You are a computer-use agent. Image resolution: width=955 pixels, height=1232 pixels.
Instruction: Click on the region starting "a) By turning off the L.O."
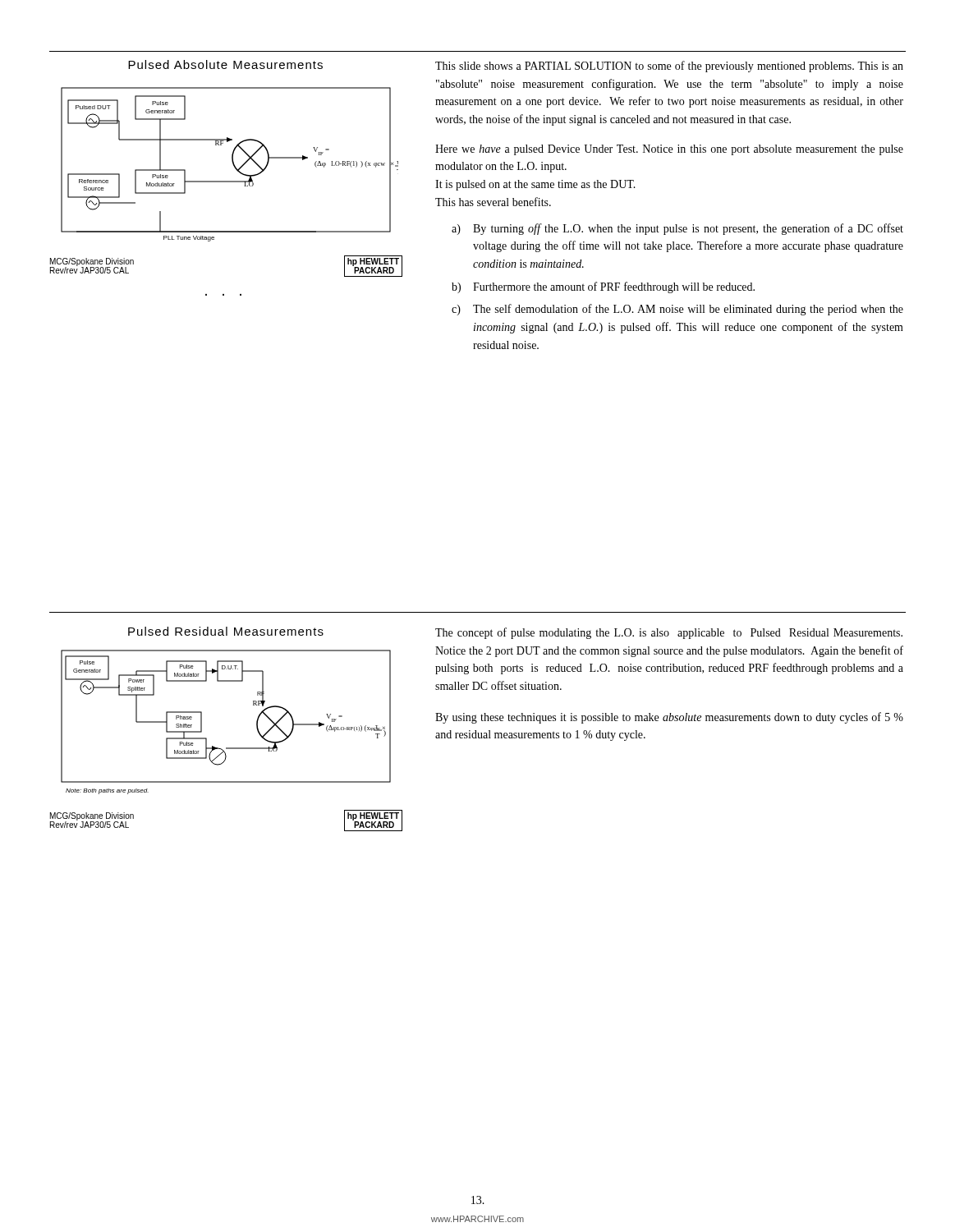coord(677,246)
